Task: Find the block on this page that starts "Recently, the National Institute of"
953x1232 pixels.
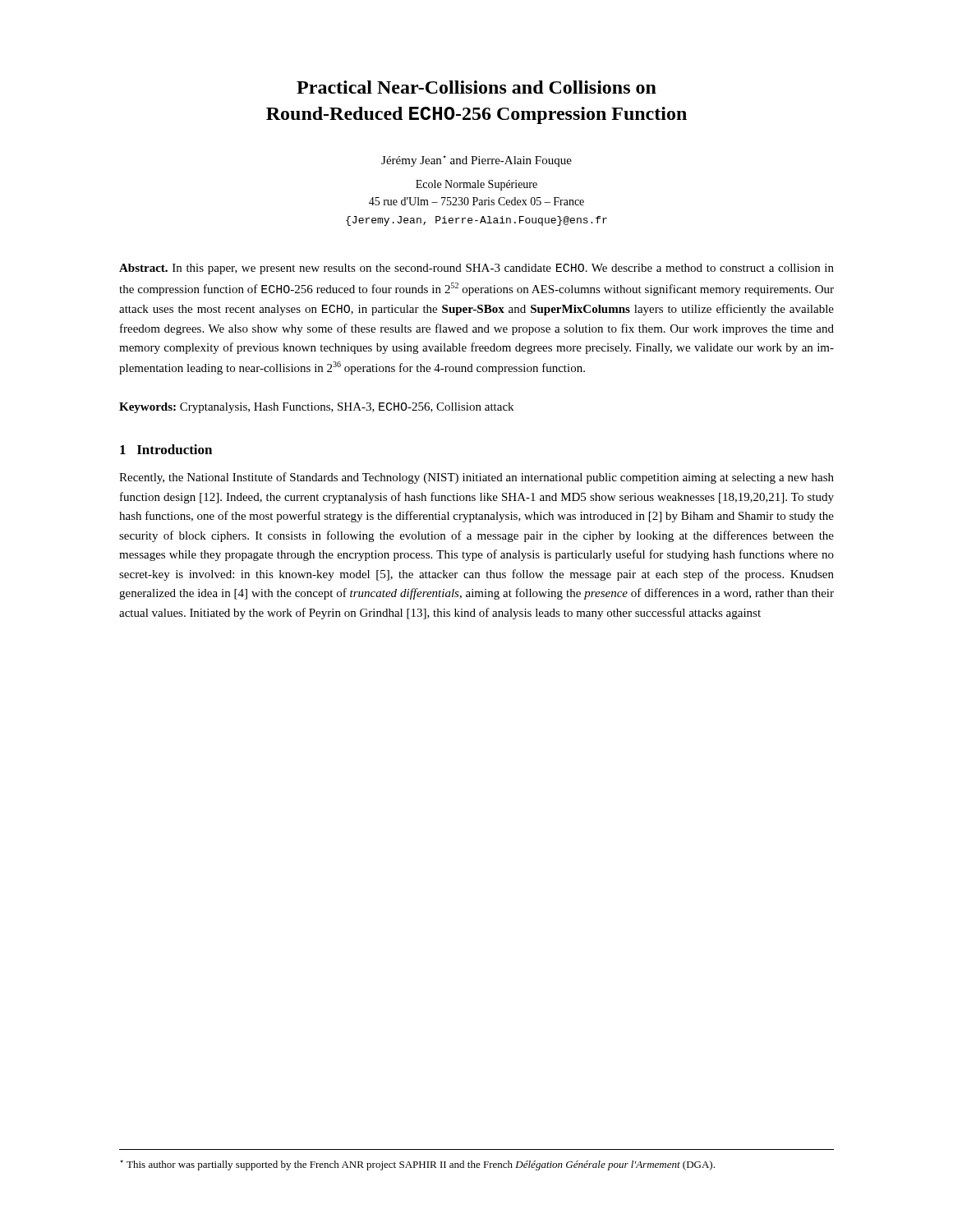Action: click(476, 545)
